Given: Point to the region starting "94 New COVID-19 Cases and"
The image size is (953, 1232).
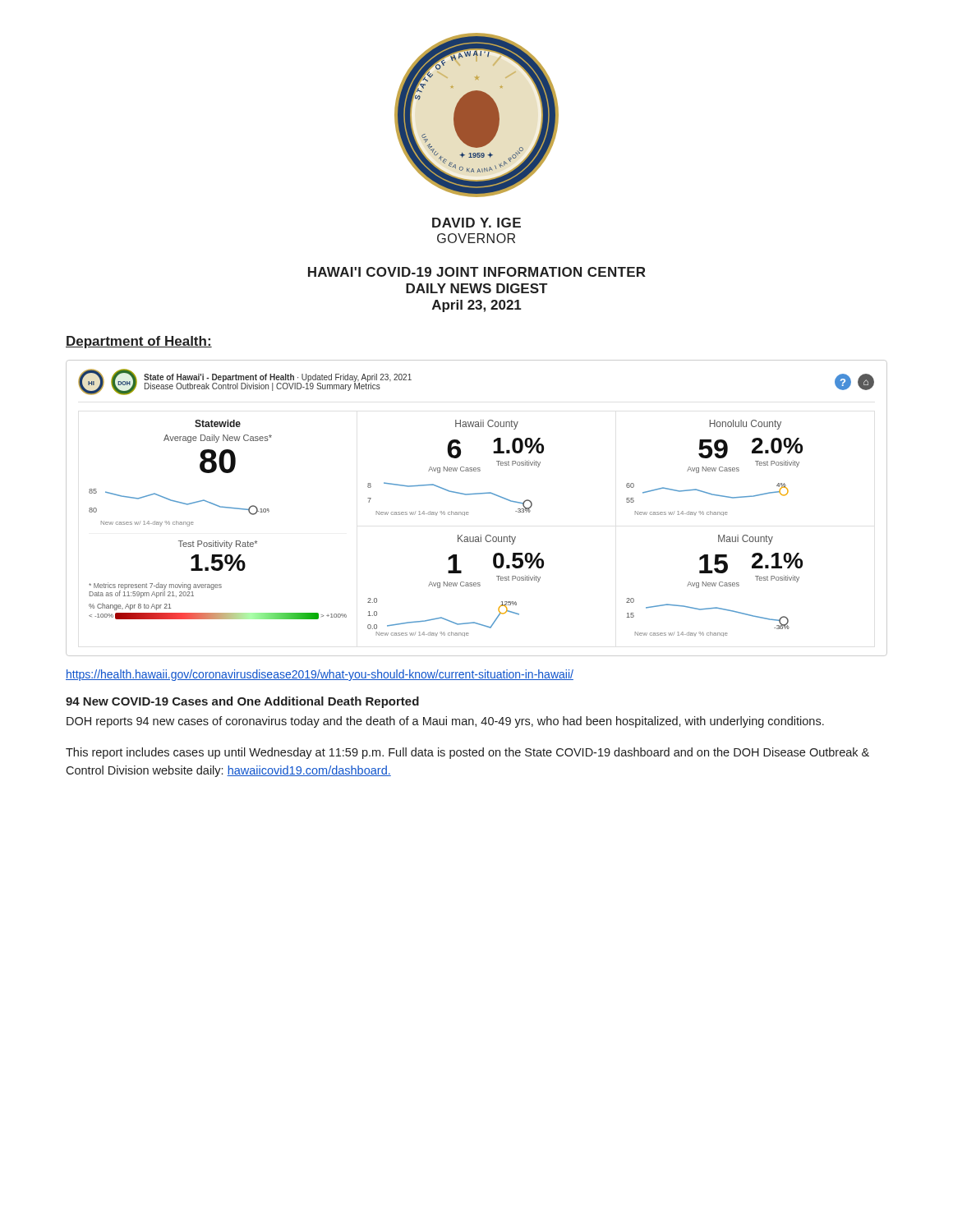Looking at the screenshot, I should tap(243, 701).
